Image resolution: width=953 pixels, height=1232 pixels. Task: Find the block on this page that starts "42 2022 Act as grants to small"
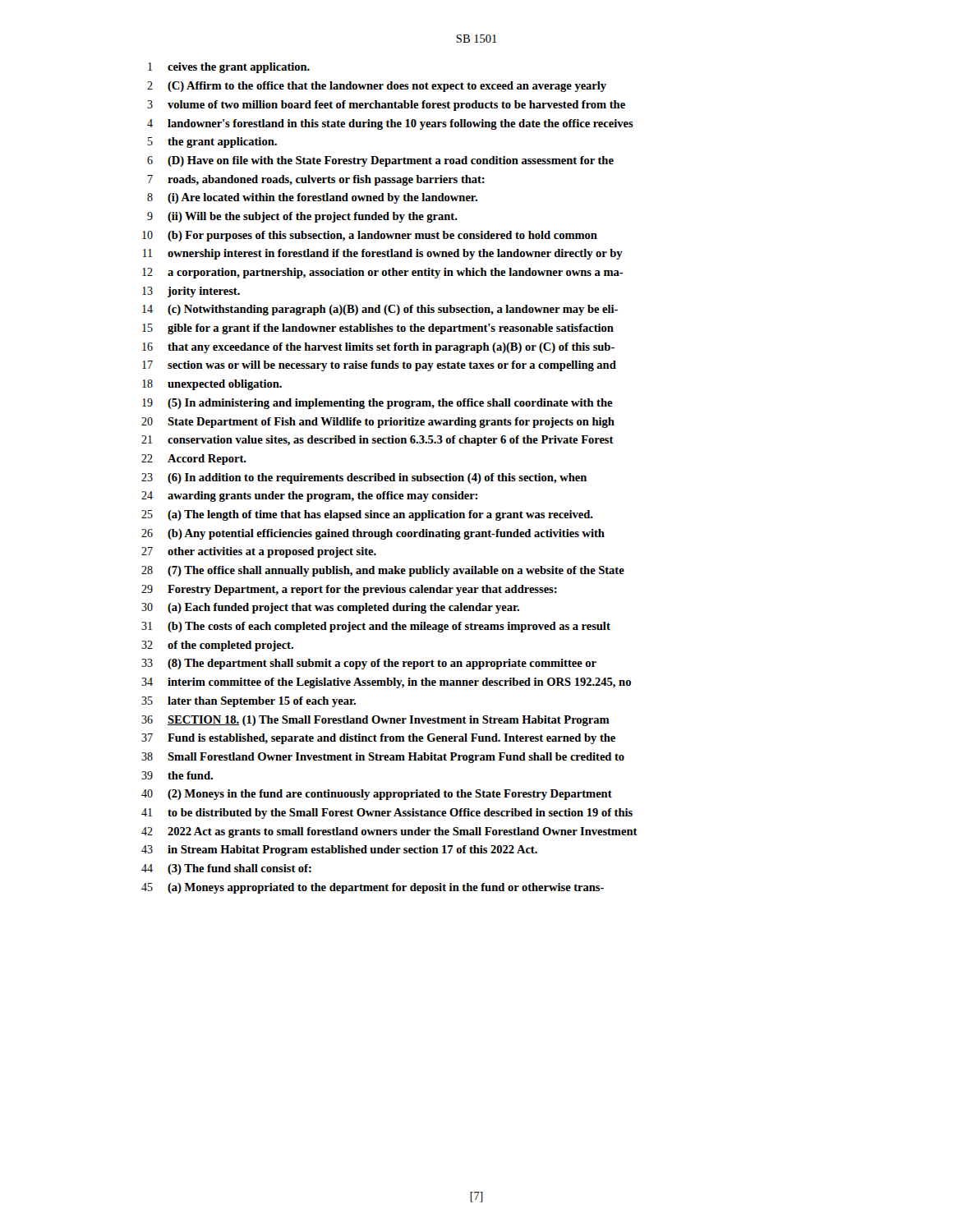476,831
